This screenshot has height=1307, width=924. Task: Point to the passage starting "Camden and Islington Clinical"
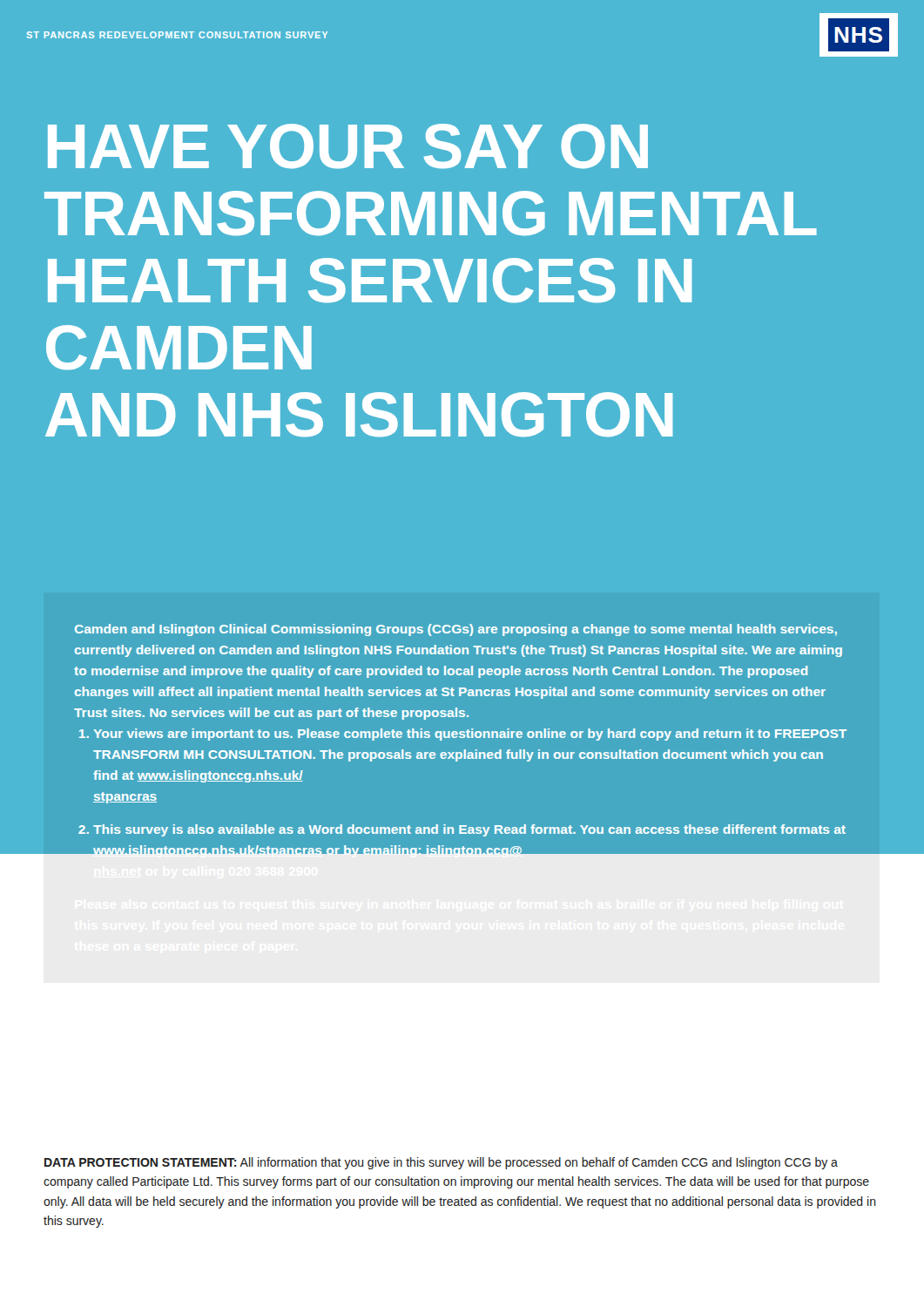click(462, 671)
